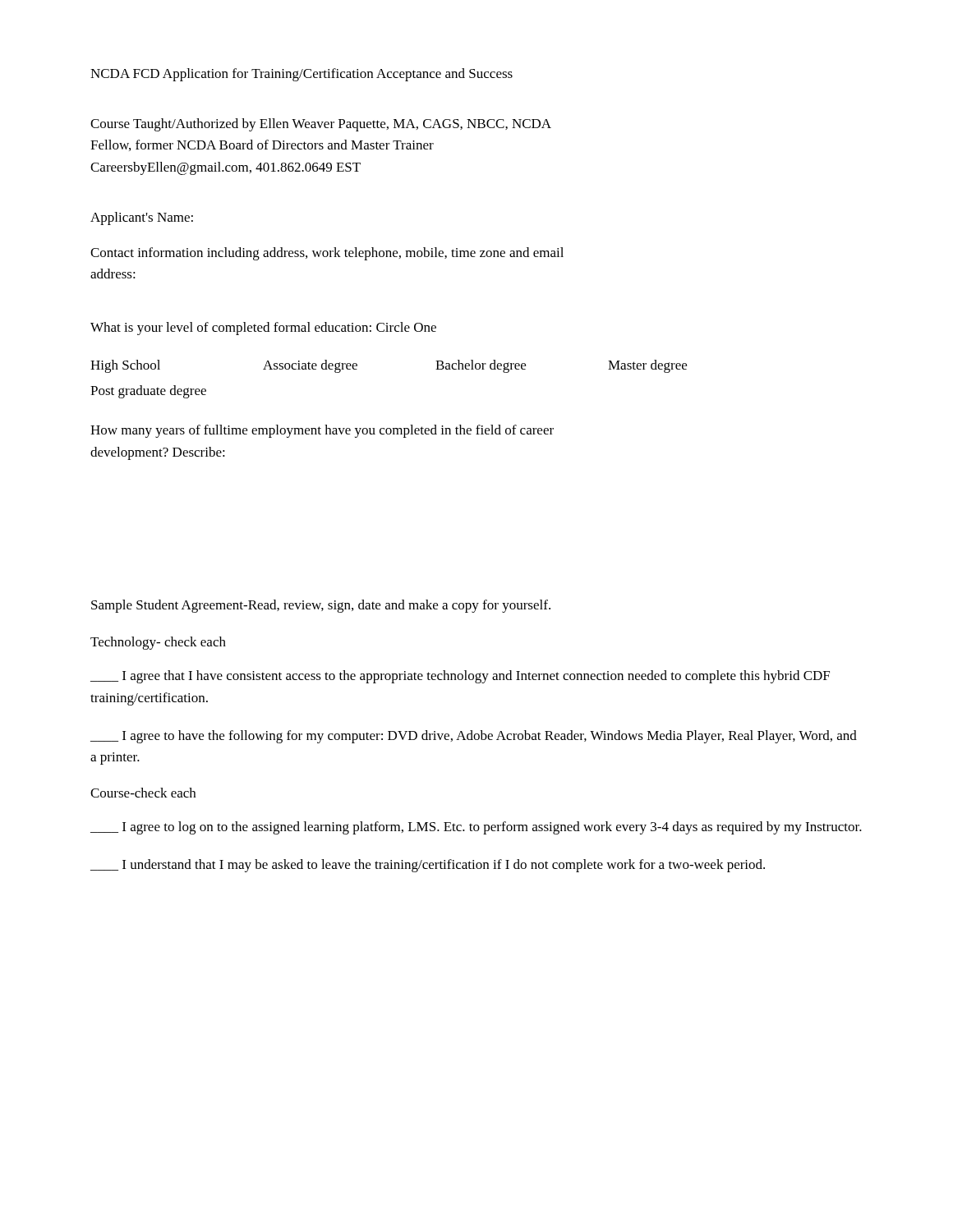Viewport: 953px width, 1232px height.
Task: Find the passage starting "How many years of fulltime employment"
Action: click(322, 441)
